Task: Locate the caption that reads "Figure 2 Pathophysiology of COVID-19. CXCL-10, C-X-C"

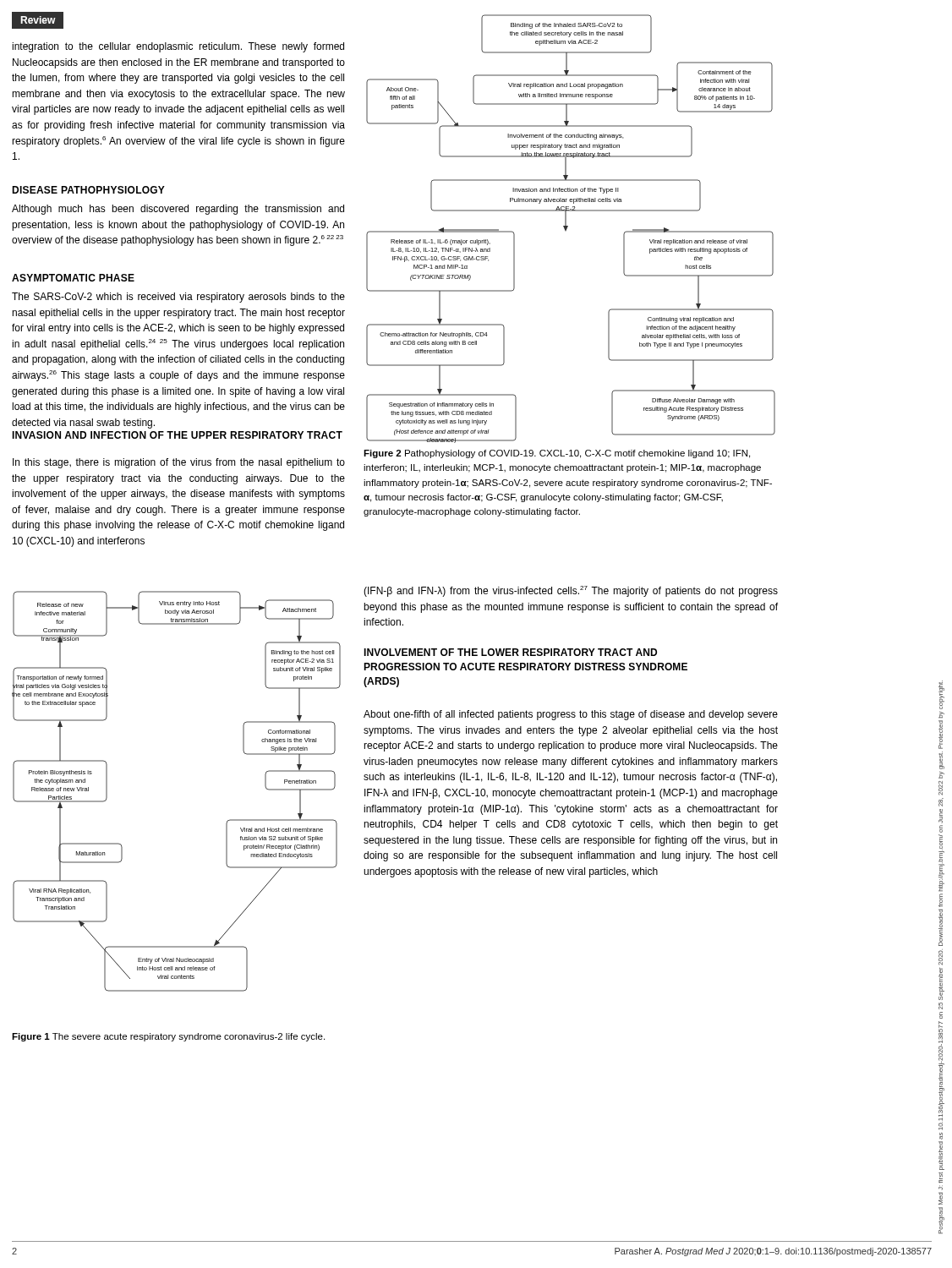Action: pyautogui.click(x=568, y=482)
